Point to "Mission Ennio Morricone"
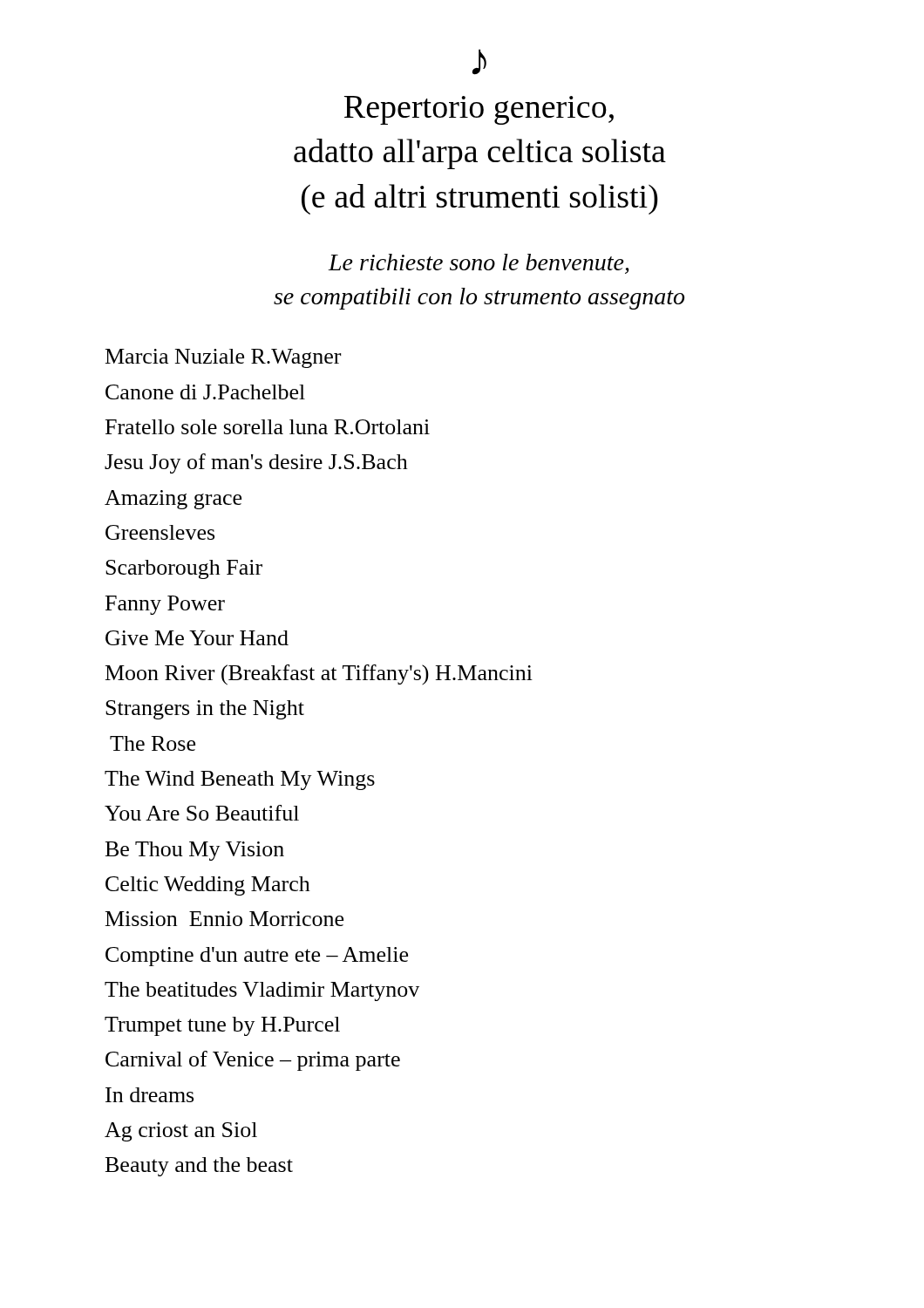This screenshot has height=1308, width=924. coord(225,919)
